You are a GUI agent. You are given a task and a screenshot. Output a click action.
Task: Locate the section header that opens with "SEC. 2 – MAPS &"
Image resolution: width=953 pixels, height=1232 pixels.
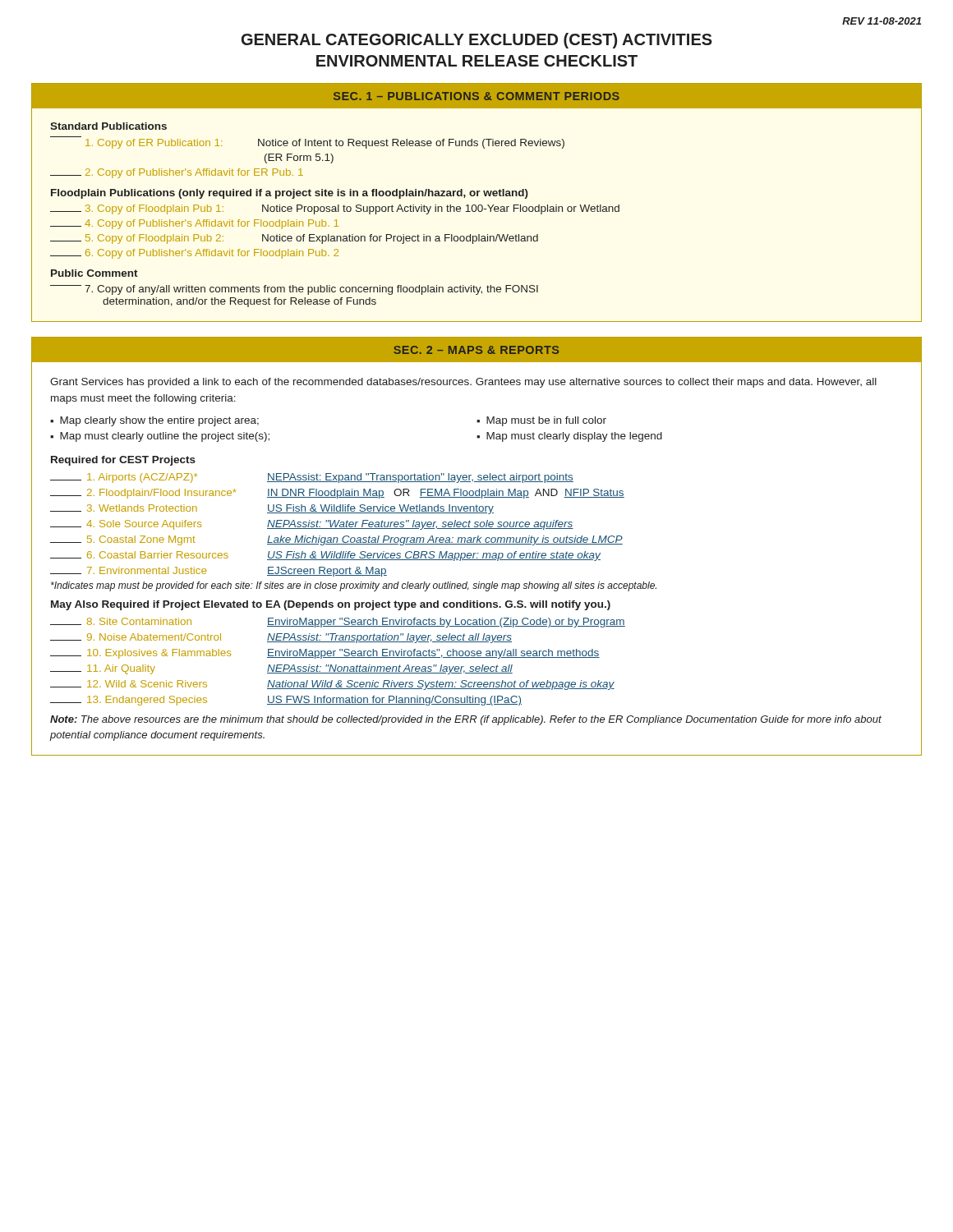[476, 350]
